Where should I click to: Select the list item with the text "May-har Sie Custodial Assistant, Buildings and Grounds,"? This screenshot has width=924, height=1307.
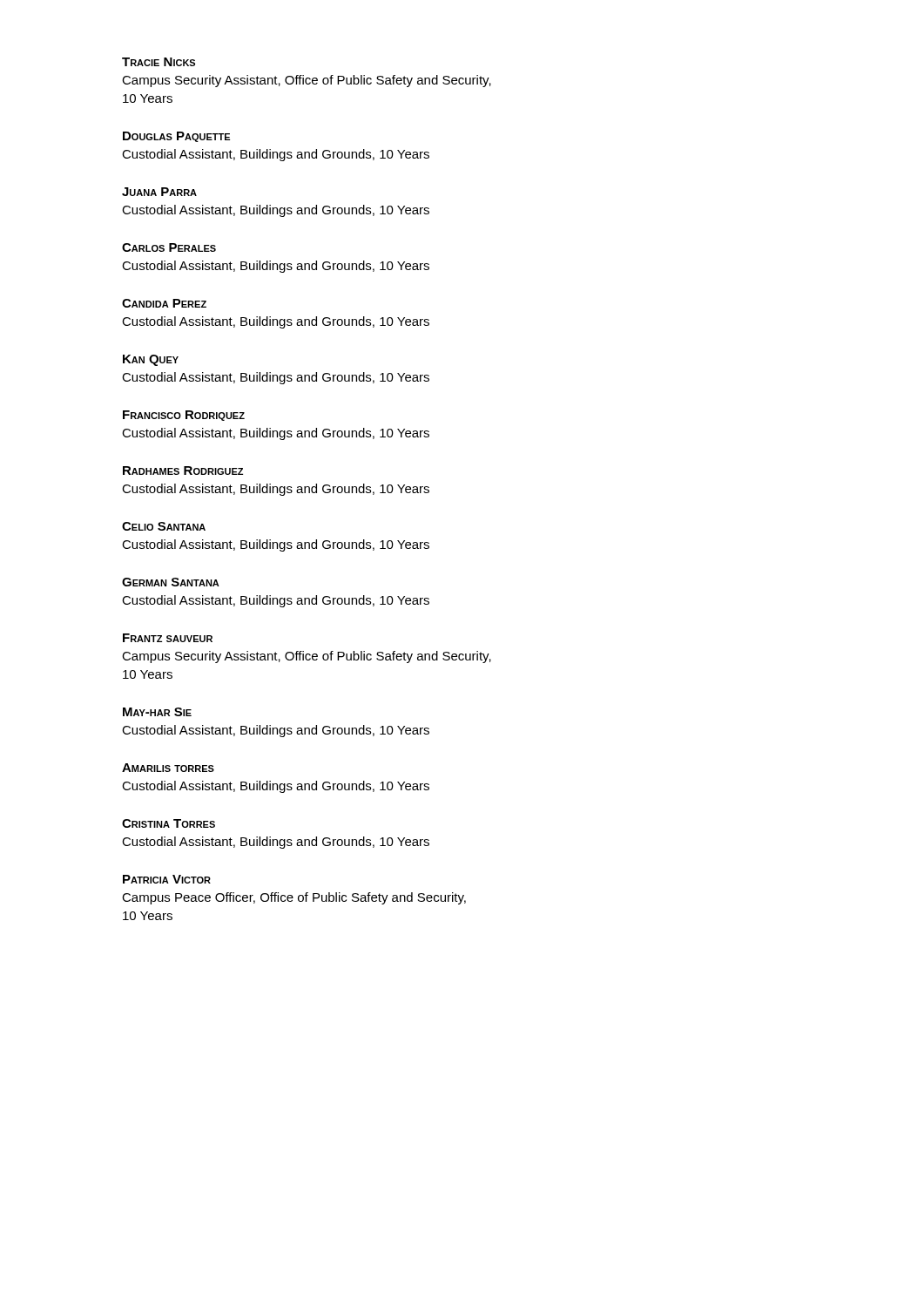point(157,712)
